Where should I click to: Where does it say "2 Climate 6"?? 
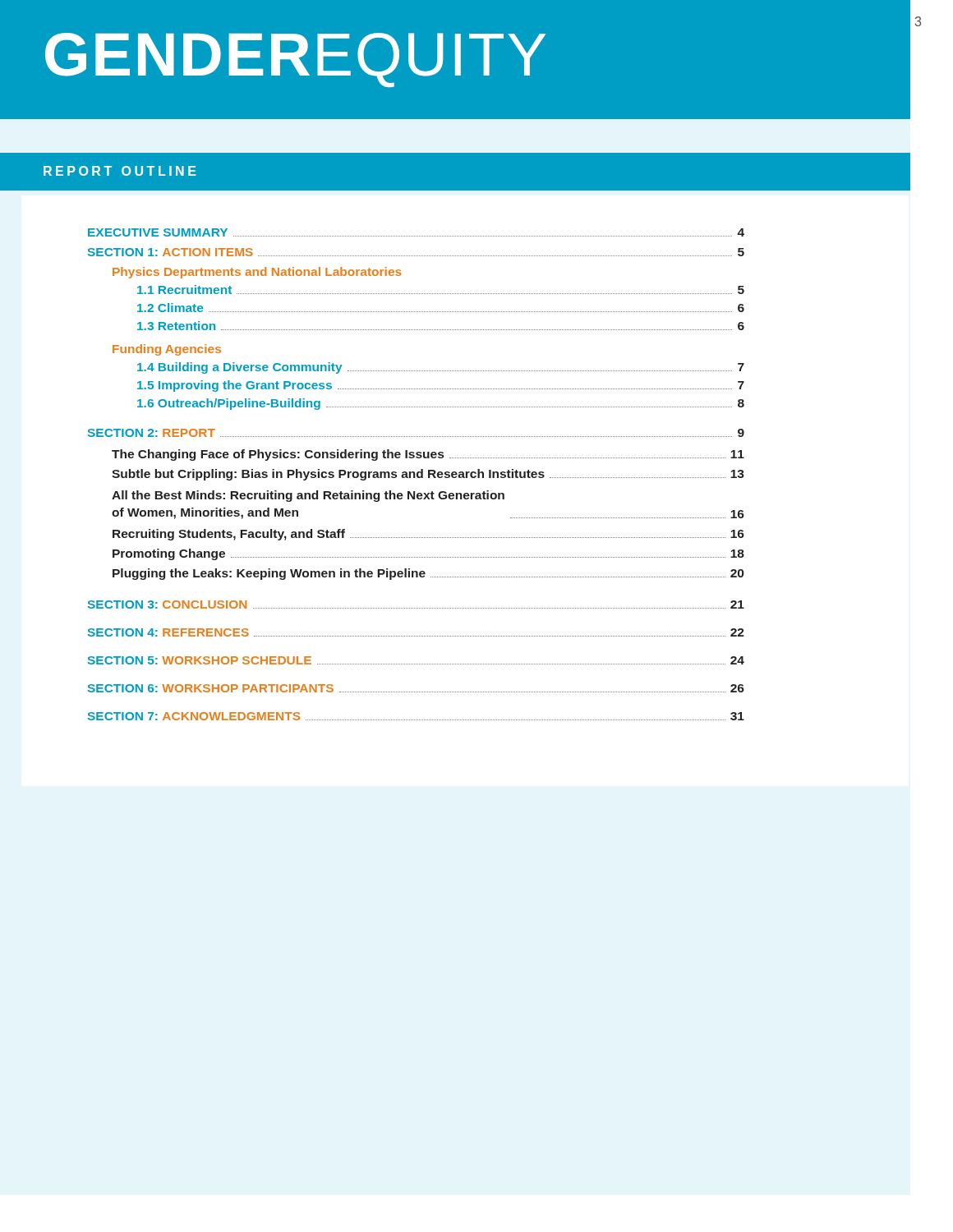(x=440, y=308)
